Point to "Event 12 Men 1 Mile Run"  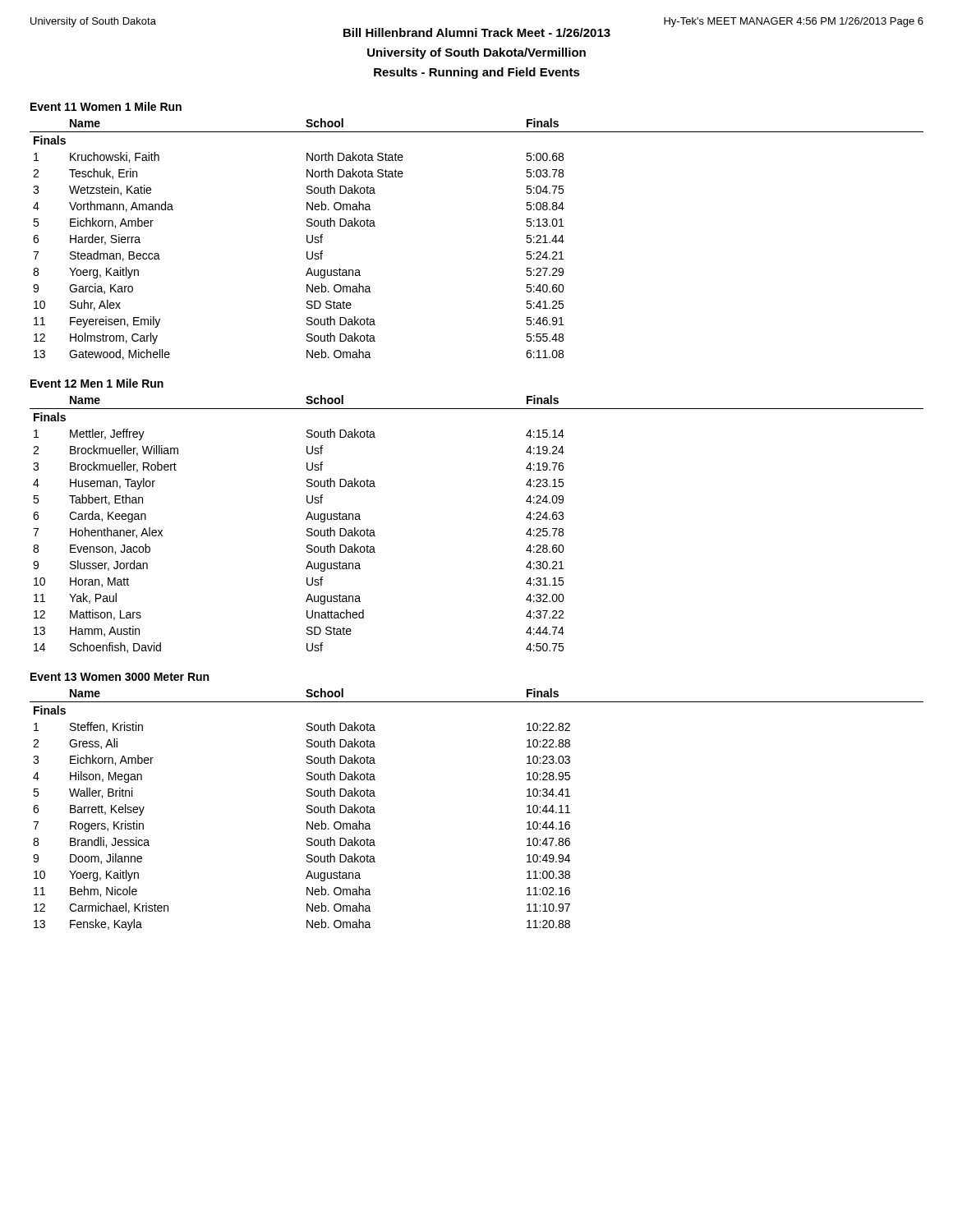tap(97, 384)
